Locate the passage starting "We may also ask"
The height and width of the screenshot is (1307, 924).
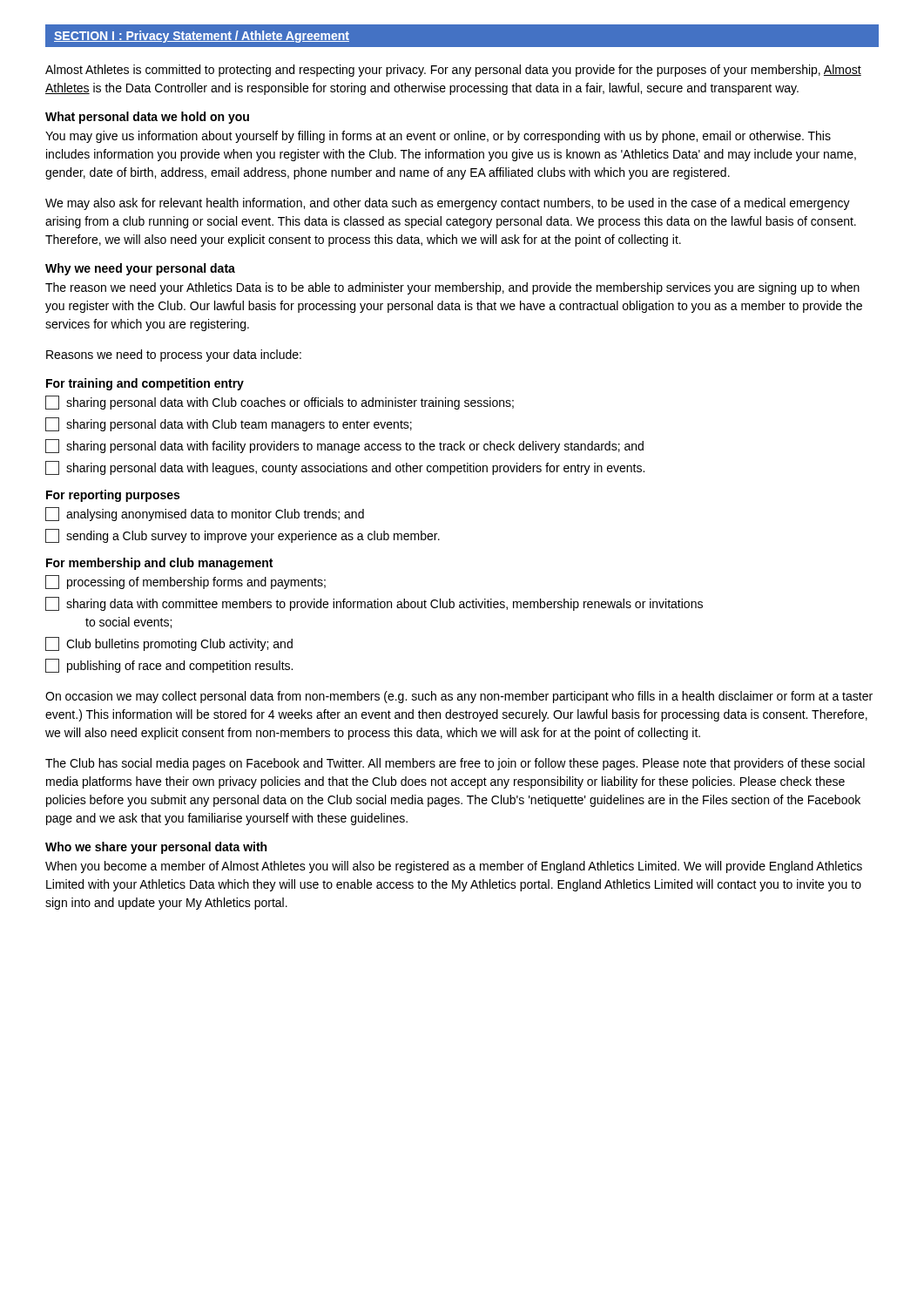[x=451, y=221]
